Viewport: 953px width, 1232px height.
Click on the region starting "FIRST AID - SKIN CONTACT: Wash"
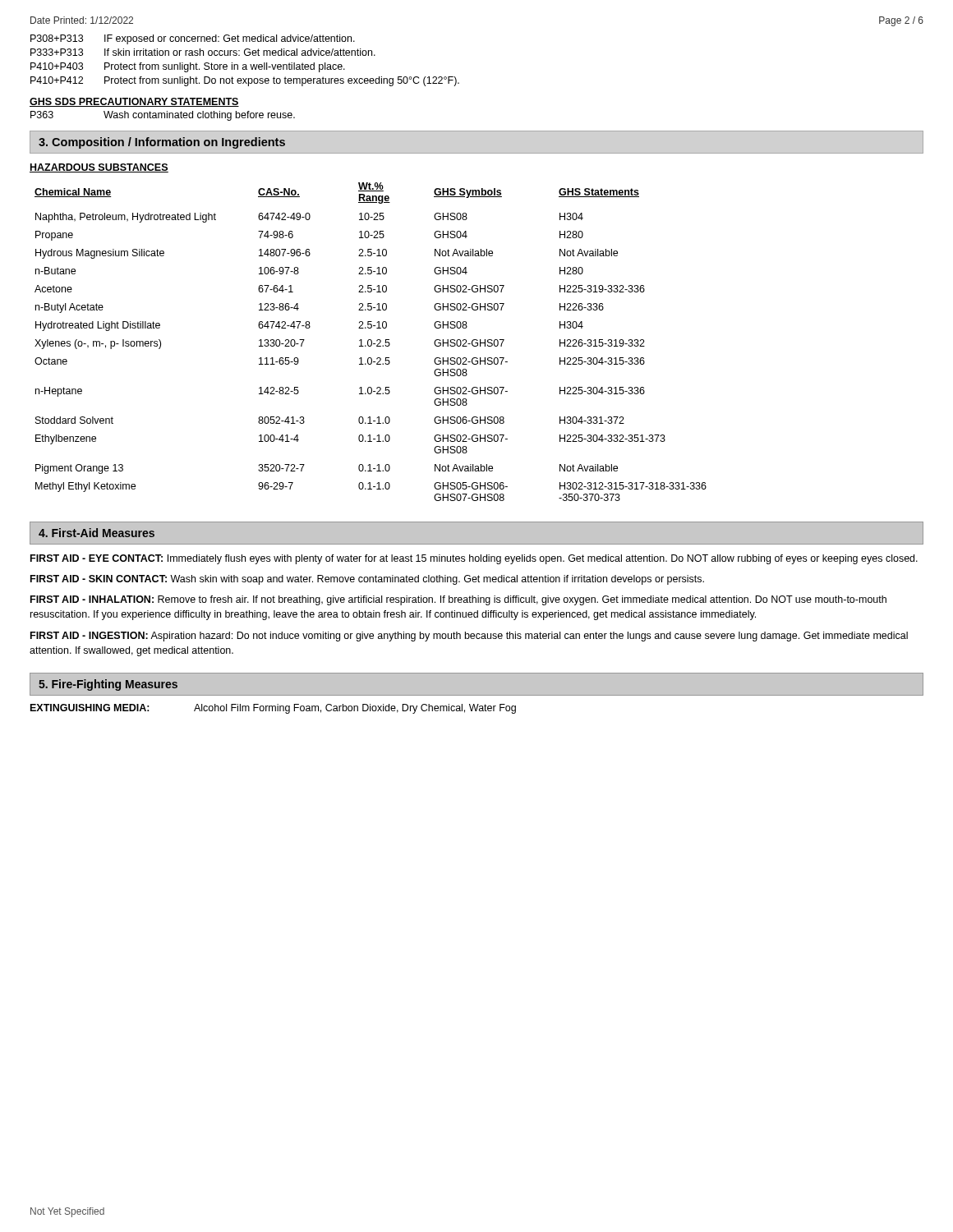tap(367, 579)
